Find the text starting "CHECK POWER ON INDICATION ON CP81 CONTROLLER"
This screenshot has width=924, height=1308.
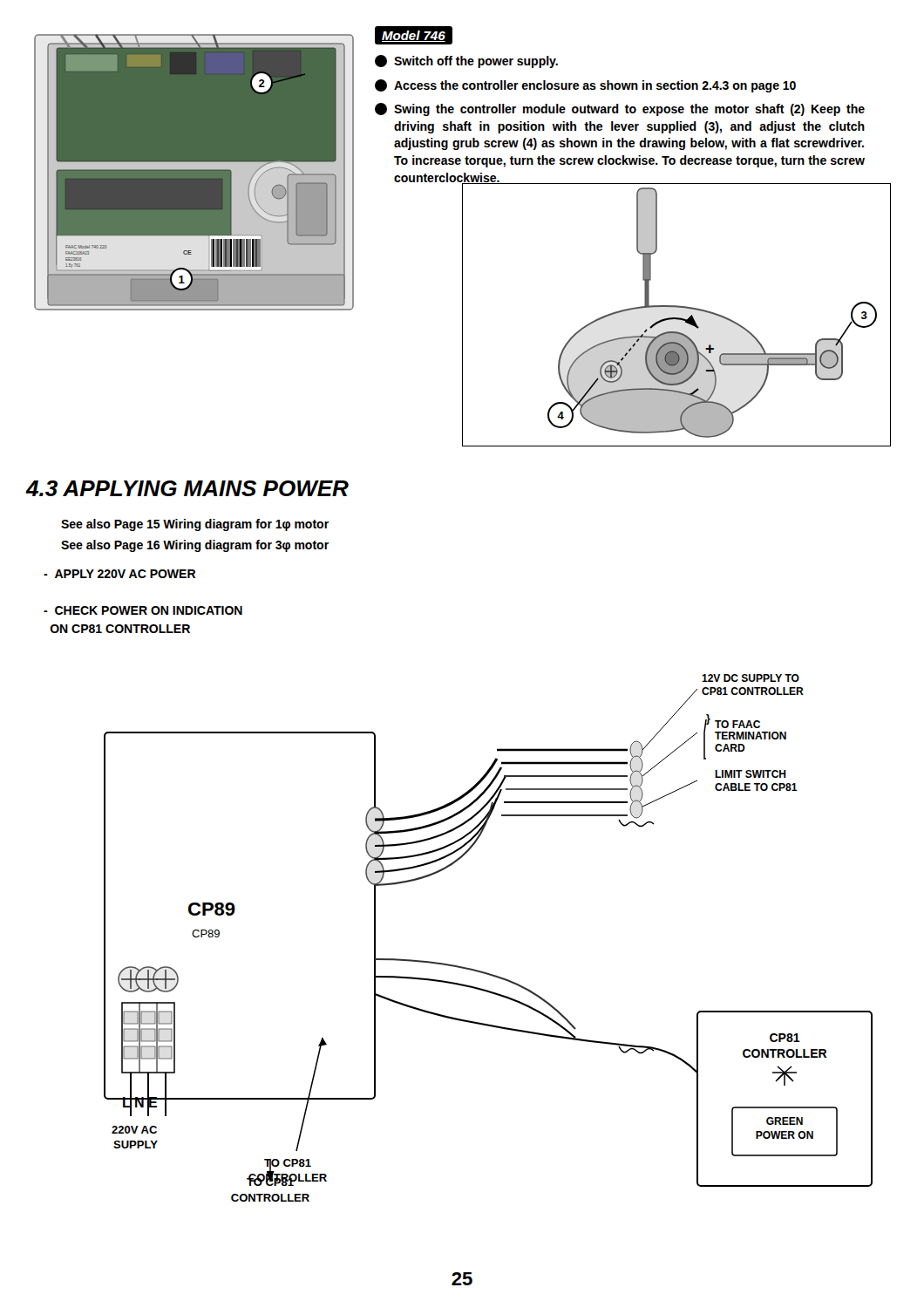tap(134, 620)
